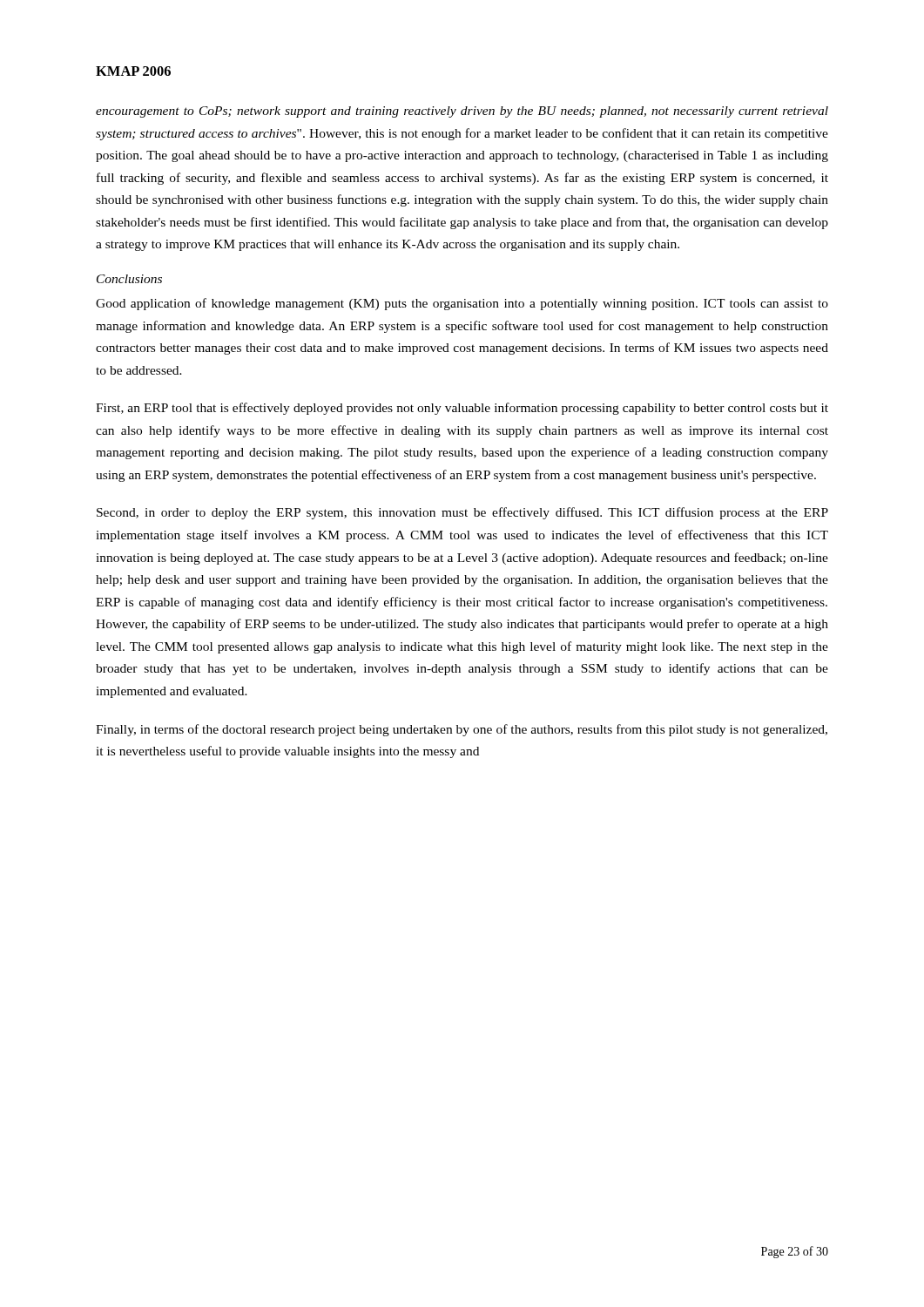Locate the text block that reads "Finally, in terms of the doctoral"
924x1307 pixels.
(x=462, y=740)
